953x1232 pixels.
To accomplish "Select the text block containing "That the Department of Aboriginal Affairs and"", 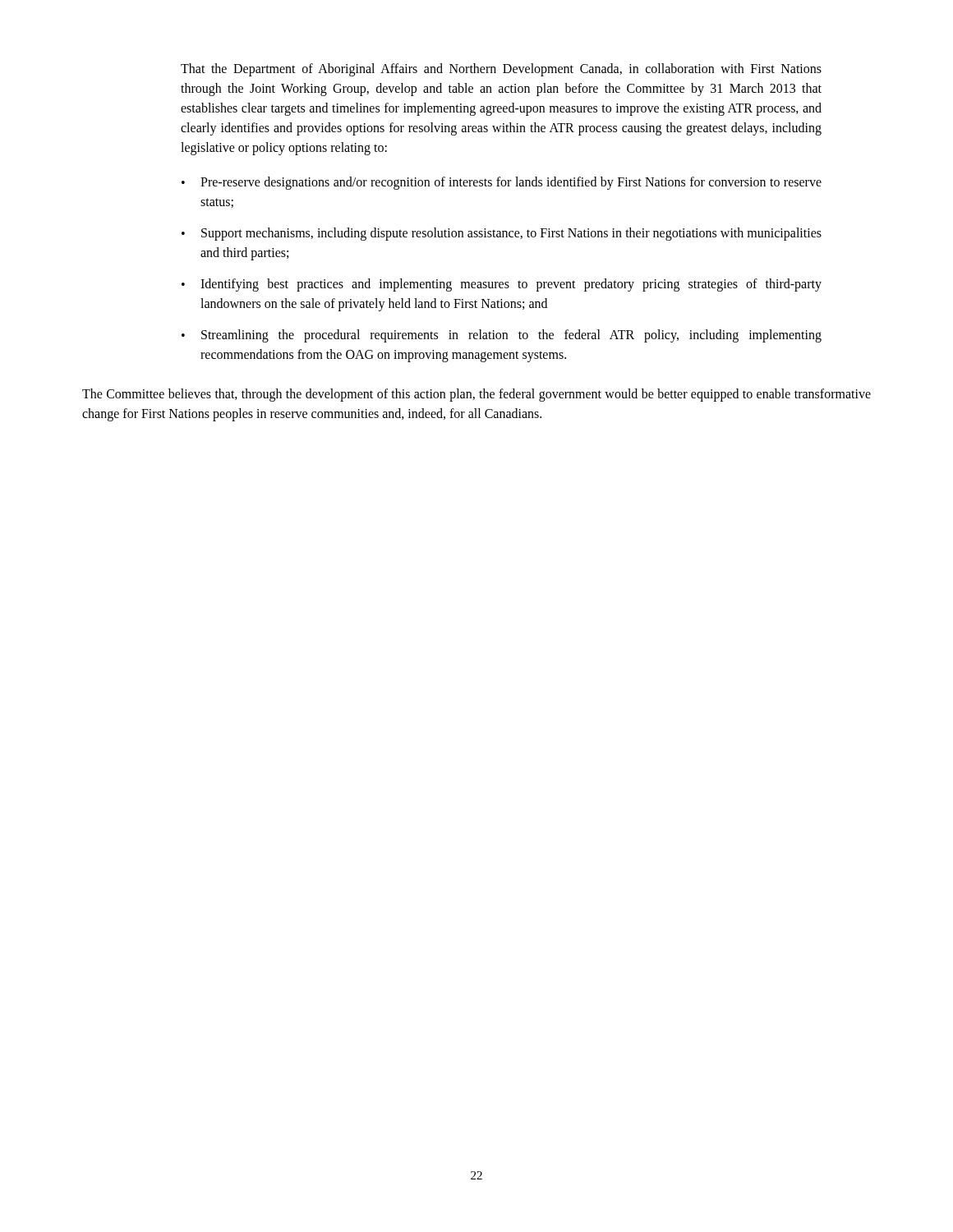I will tap(501, 108).
